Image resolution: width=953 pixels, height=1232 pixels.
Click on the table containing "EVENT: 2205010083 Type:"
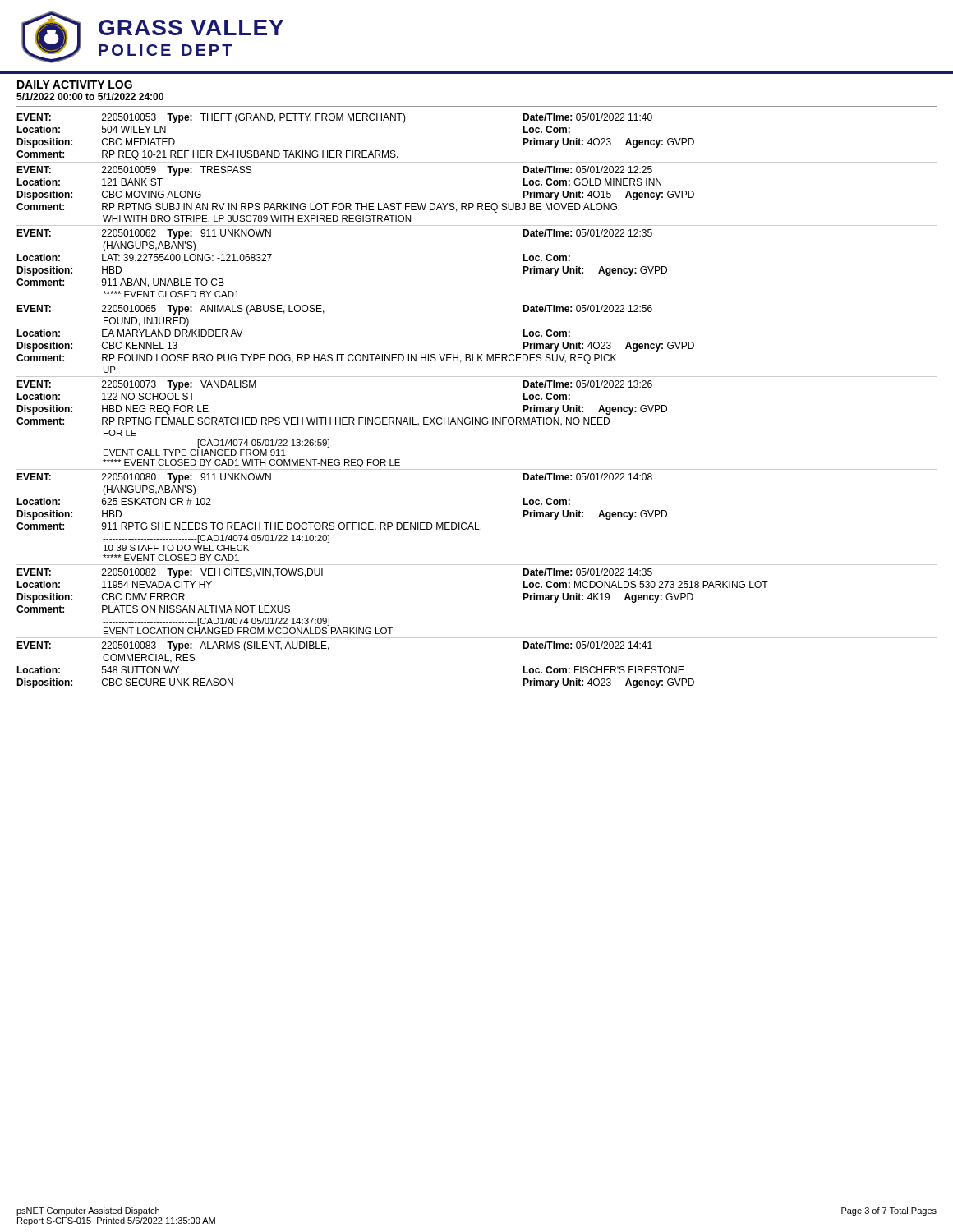point(476,664)
